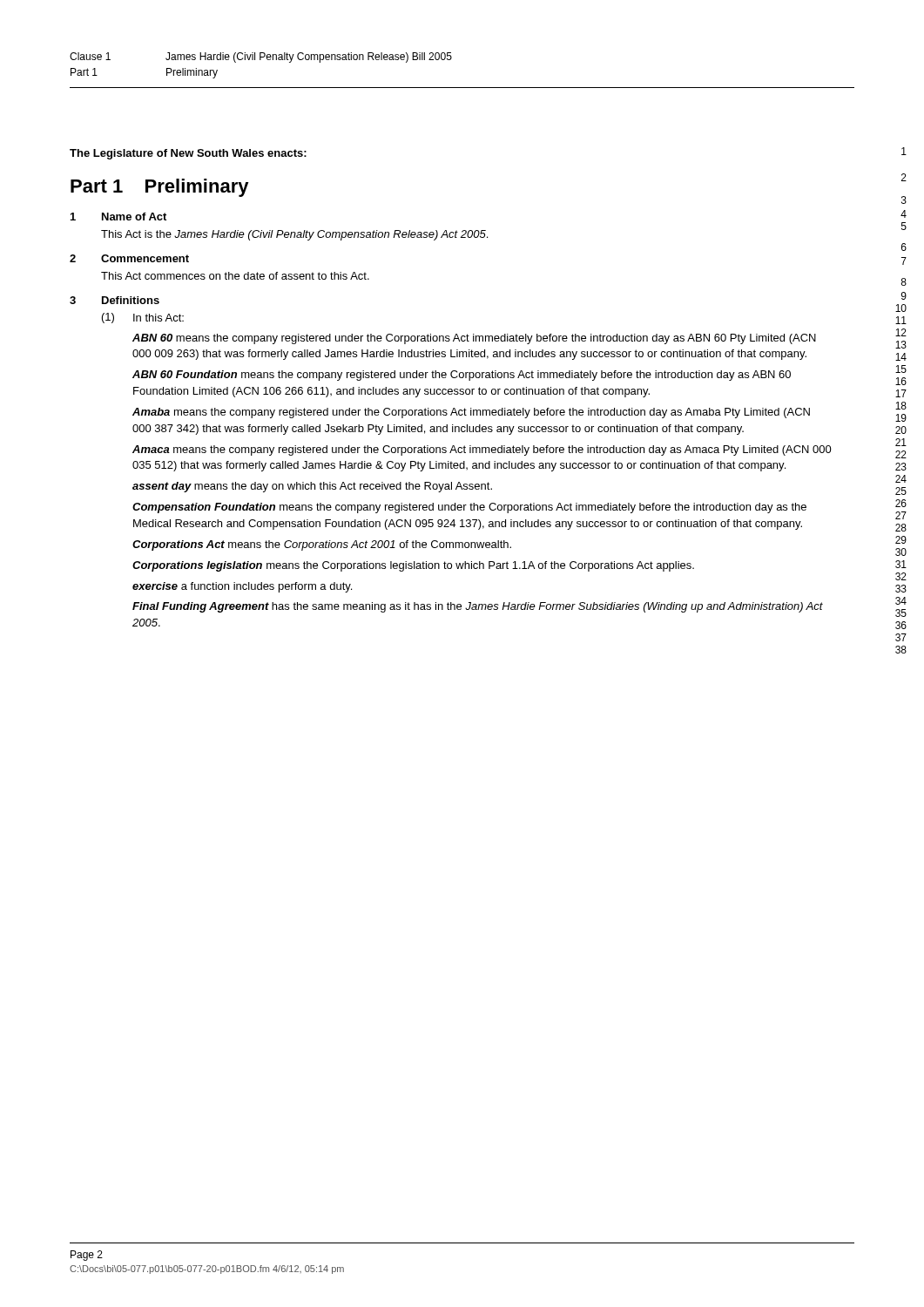Select the text starting "Part 1 Preliminary"
This screenshot has width=924, height=1307.
(159, 186)
